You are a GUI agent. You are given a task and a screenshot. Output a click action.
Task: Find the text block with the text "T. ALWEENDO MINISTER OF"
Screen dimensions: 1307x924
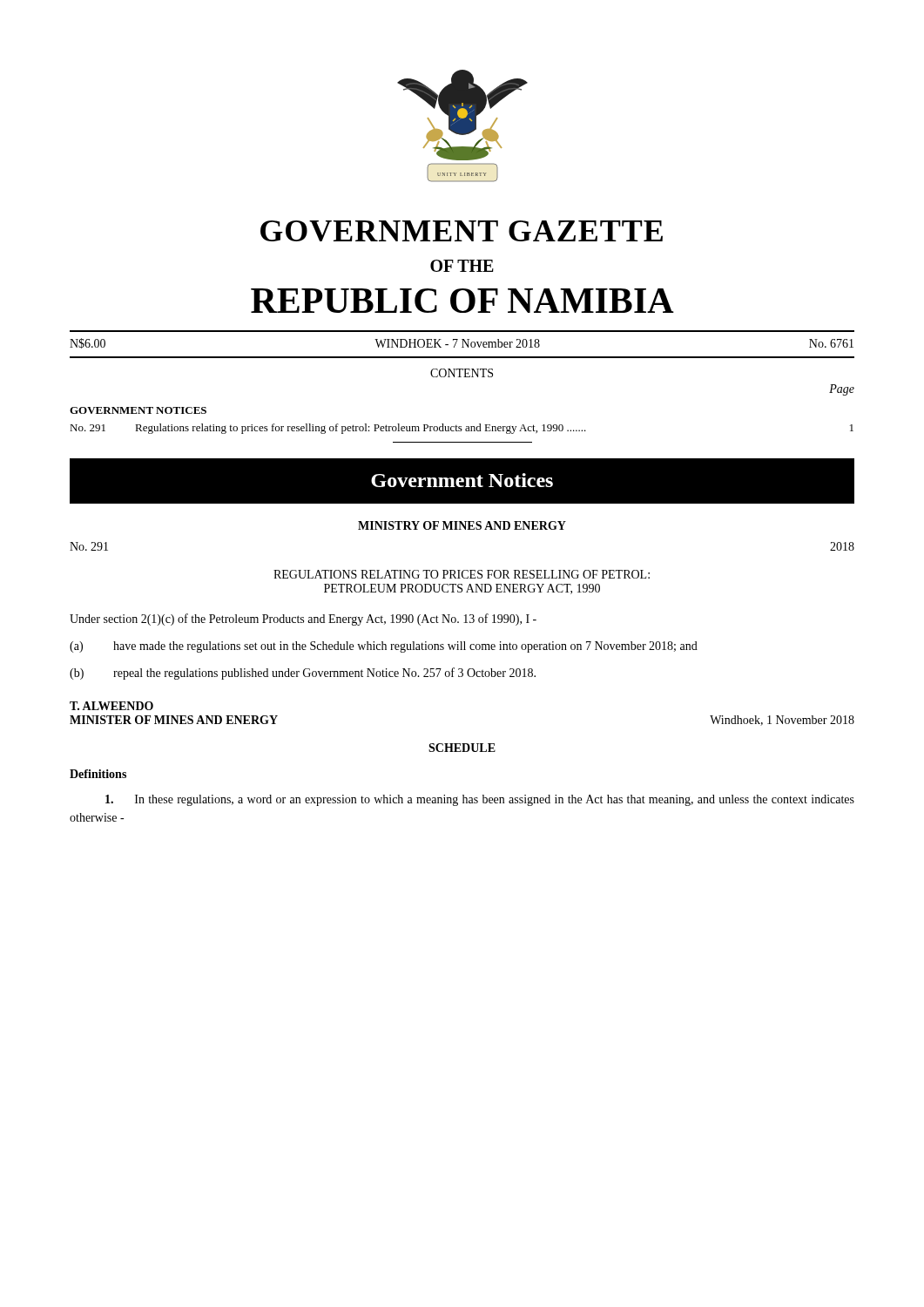(x=111, y=706)
